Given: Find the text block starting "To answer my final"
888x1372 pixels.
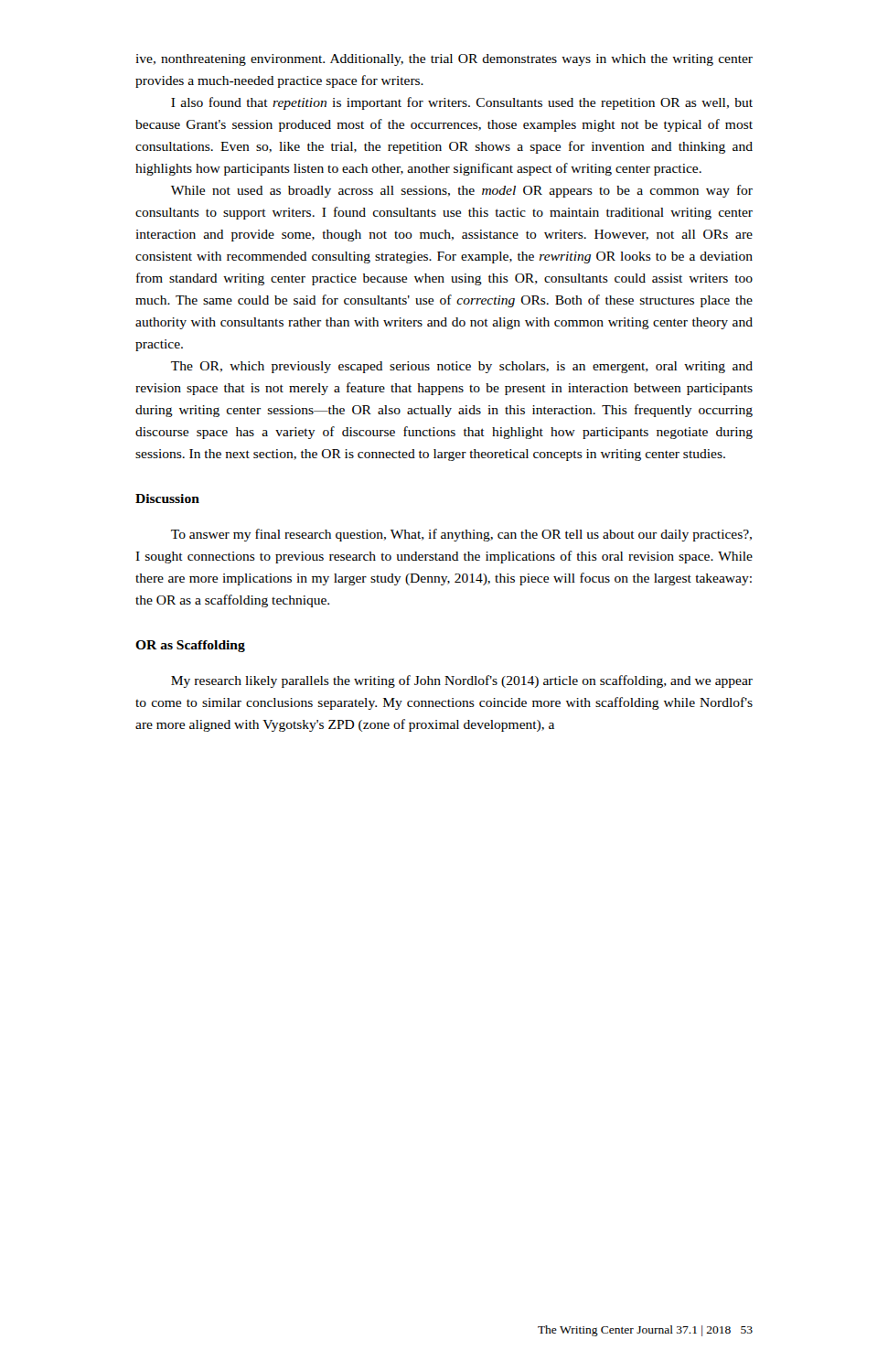Looking at the screenshot, I should 444,567.
